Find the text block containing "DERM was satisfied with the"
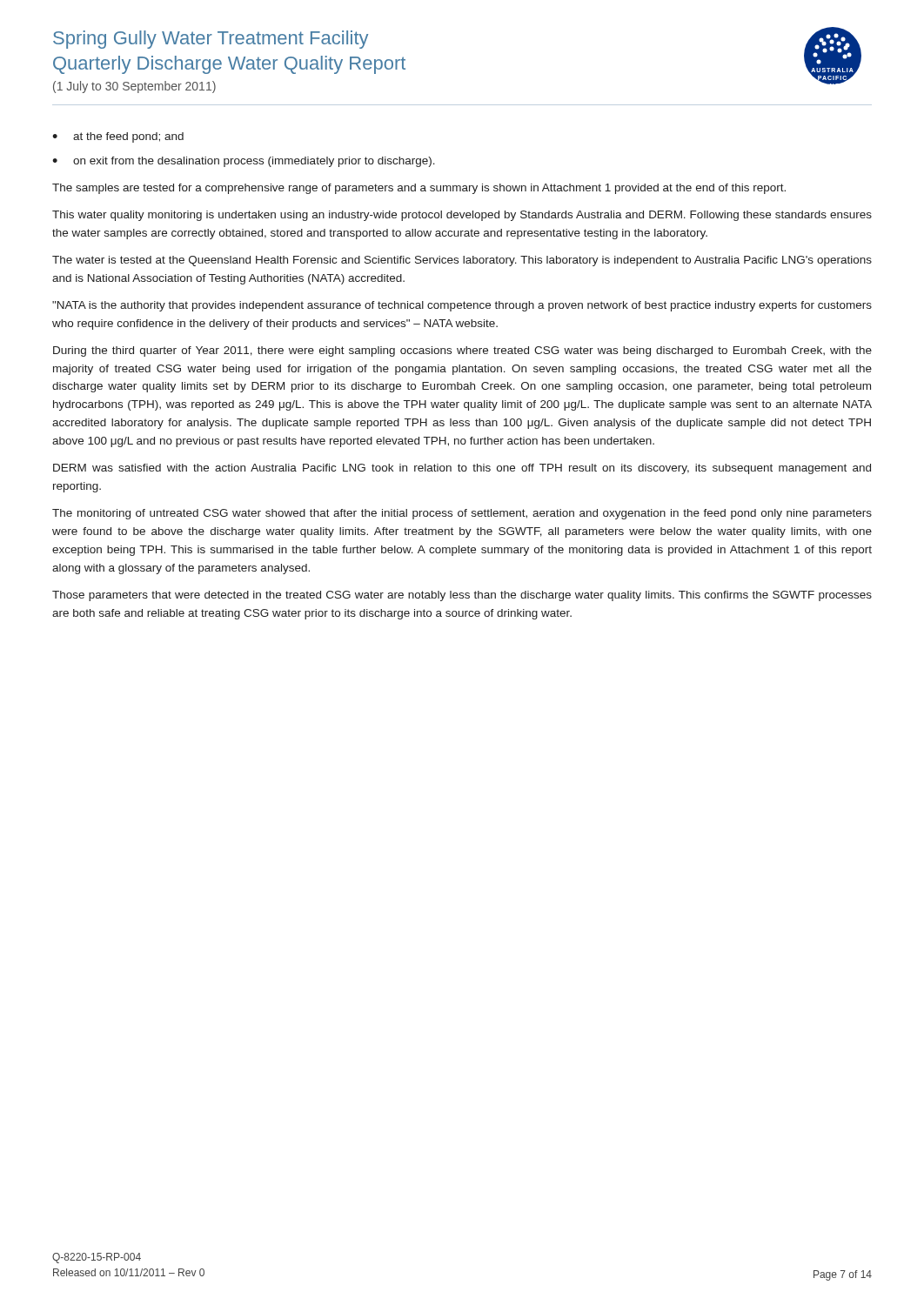 click(x=462, y=477)
